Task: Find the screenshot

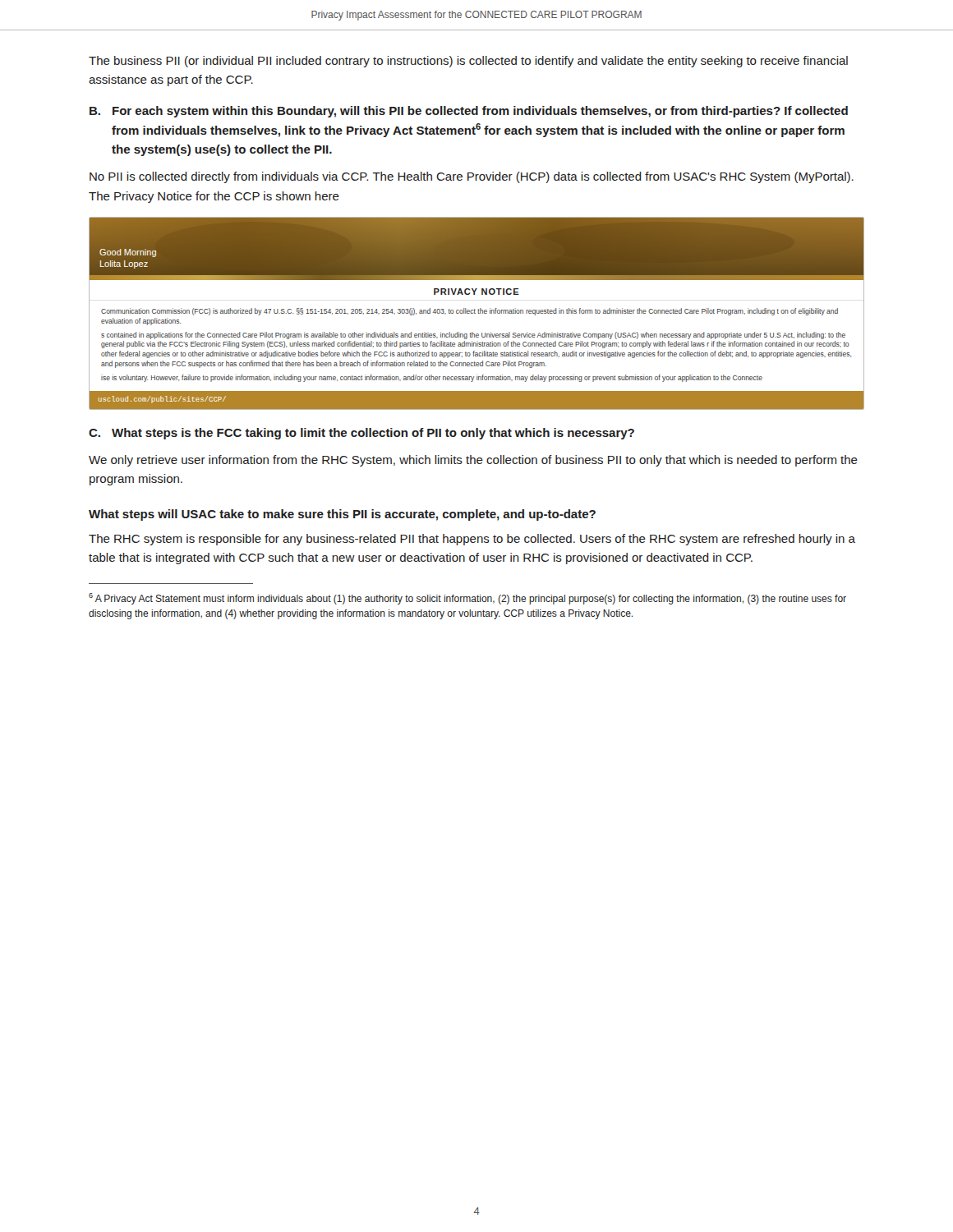Action: [476, 313]
